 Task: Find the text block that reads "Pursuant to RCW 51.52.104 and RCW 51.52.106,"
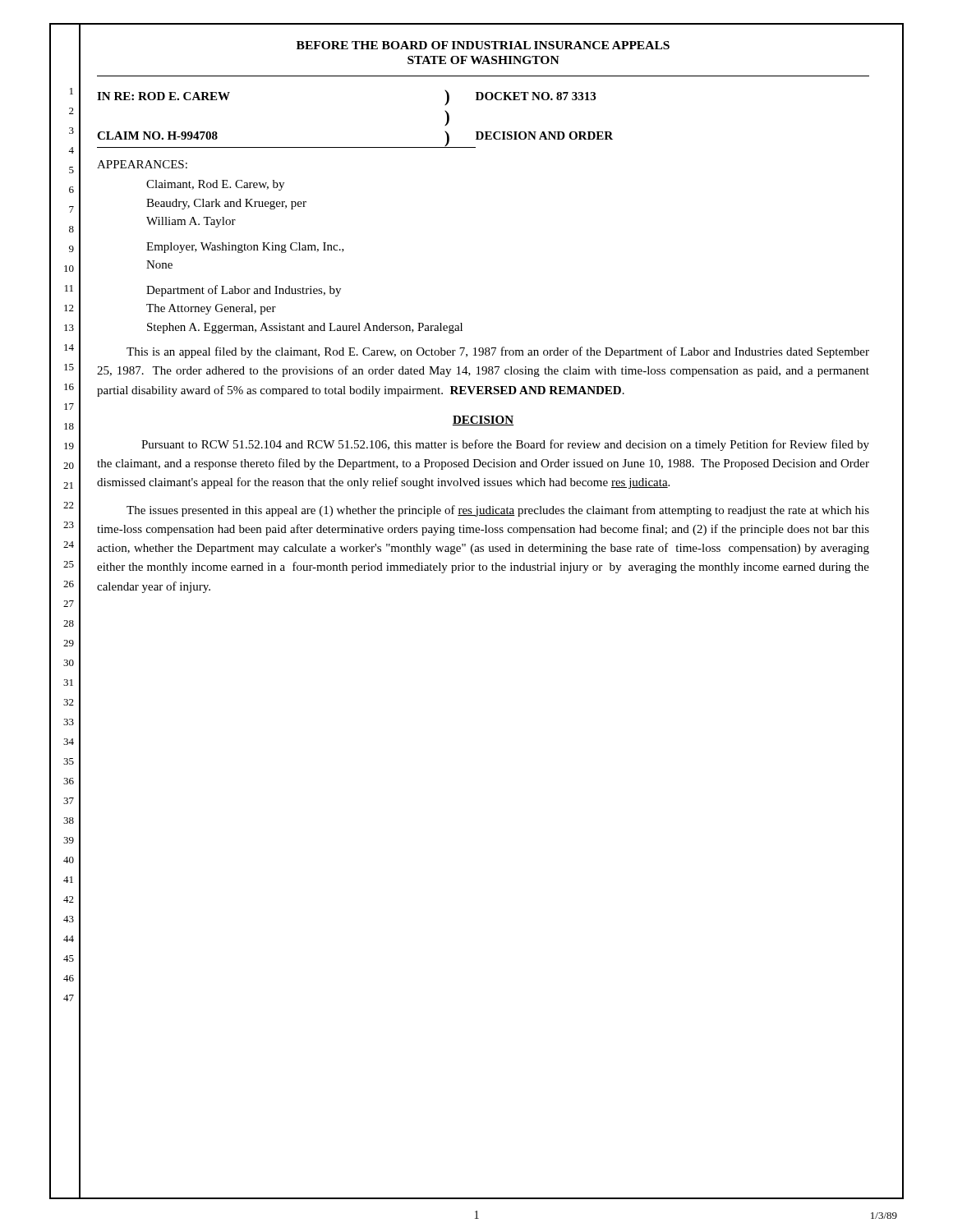(483, 464)
